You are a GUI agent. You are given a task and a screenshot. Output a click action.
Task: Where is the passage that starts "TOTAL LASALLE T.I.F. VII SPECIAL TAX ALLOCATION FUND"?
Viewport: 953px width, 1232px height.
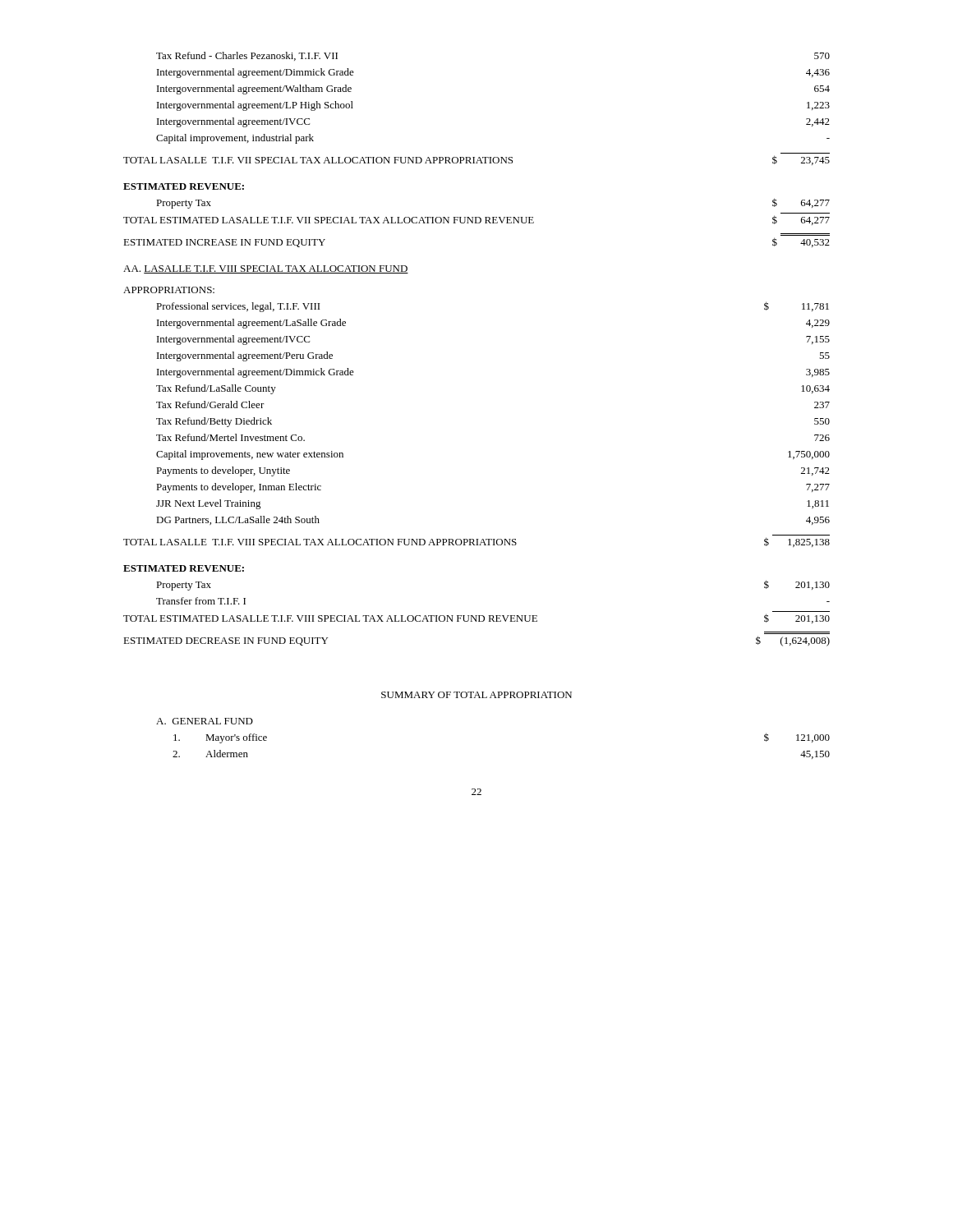476,160
